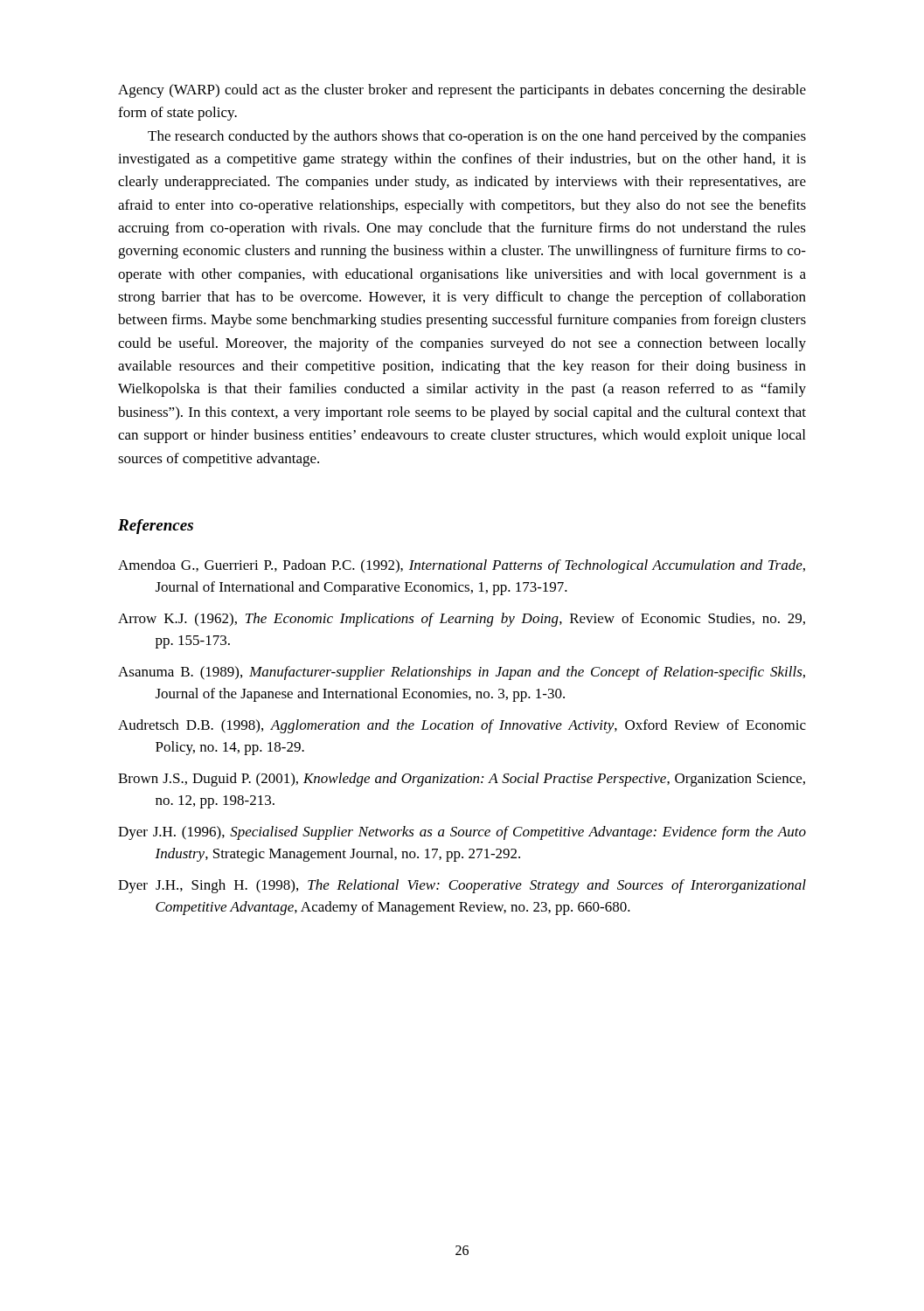The image size is (924, 1311).
Task: Locate the block of text that opens with "Audretsch D.B. (1998), Agglomeration and the Location"
Action: click(x=462, y=736)
